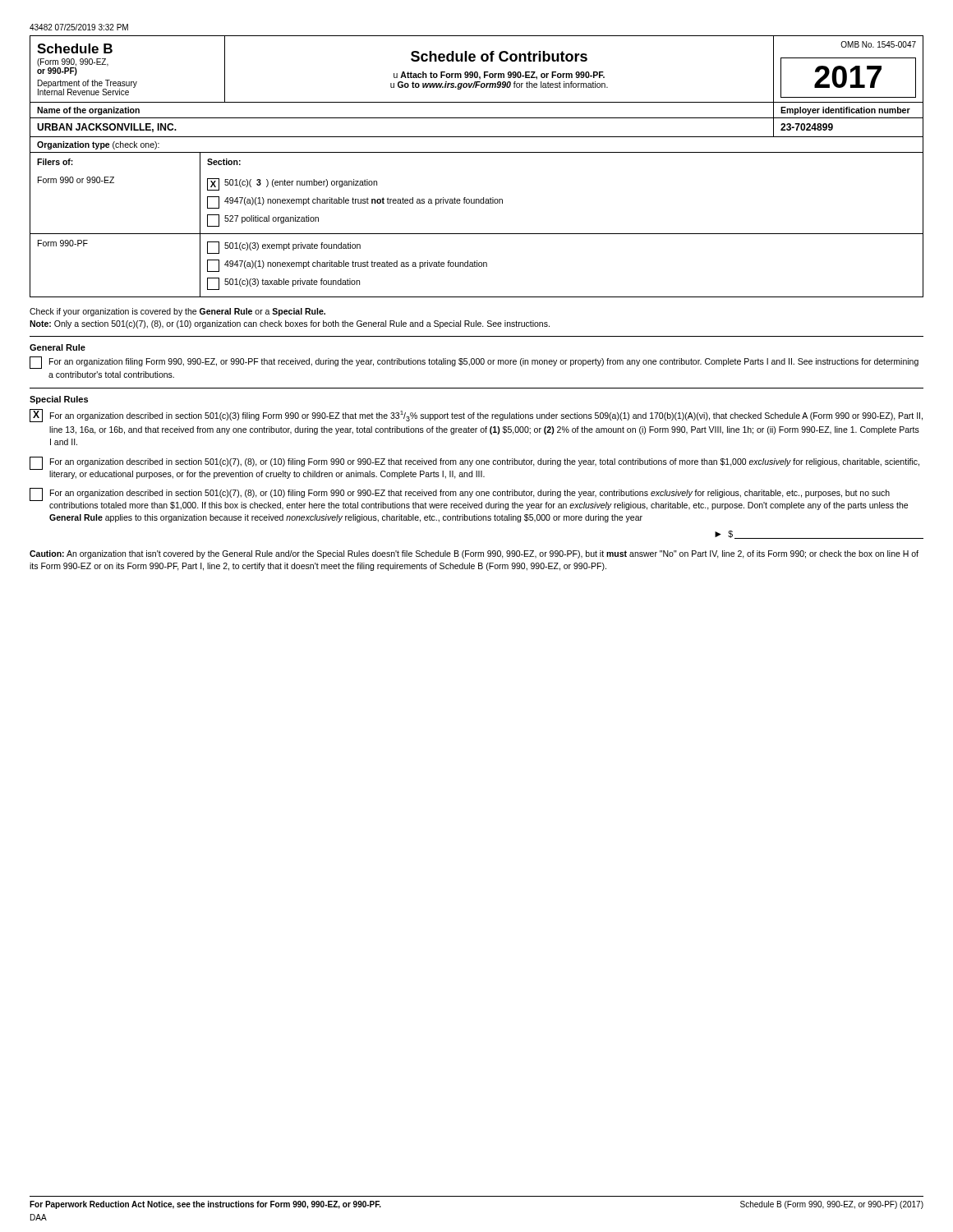Screen dimensions: 1232x953
Task: Point to the block beginning "X For an organization described"
Action: click(476, 428)
